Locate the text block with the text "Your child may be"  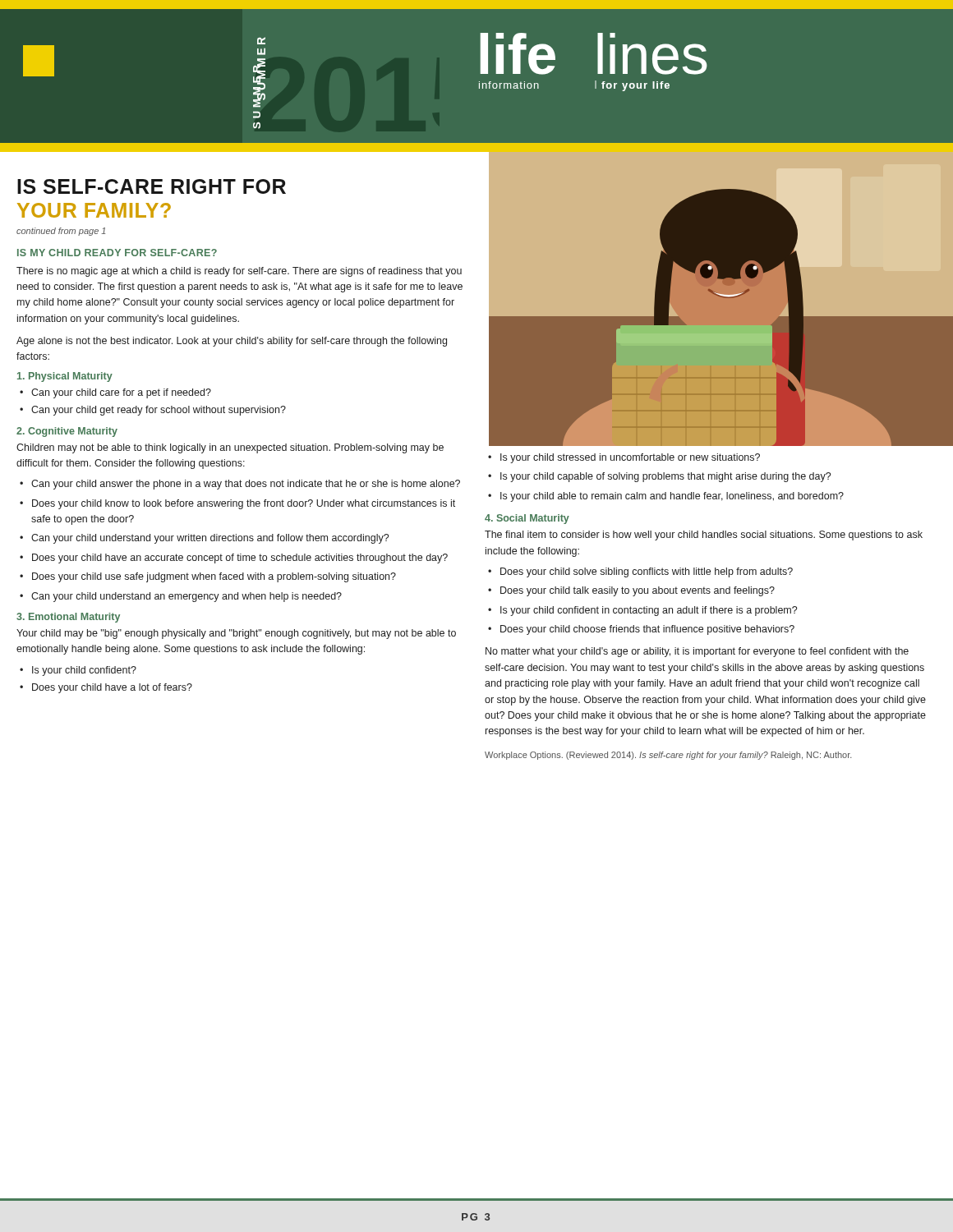(236, 641)
